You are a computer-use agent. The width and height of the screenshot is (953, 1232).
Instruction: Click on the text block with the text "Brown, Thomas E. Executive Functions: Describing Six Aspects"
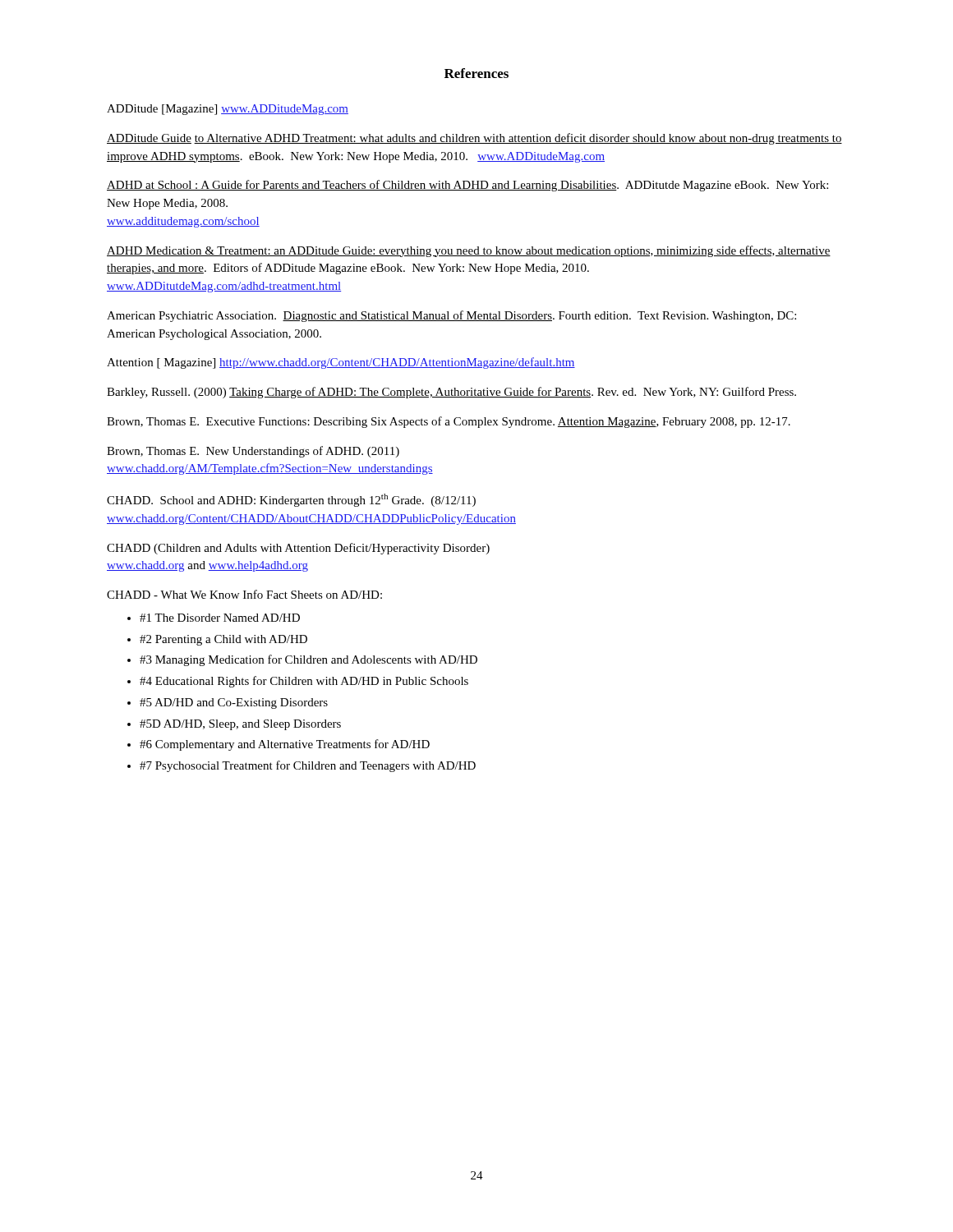pos(449,421)
